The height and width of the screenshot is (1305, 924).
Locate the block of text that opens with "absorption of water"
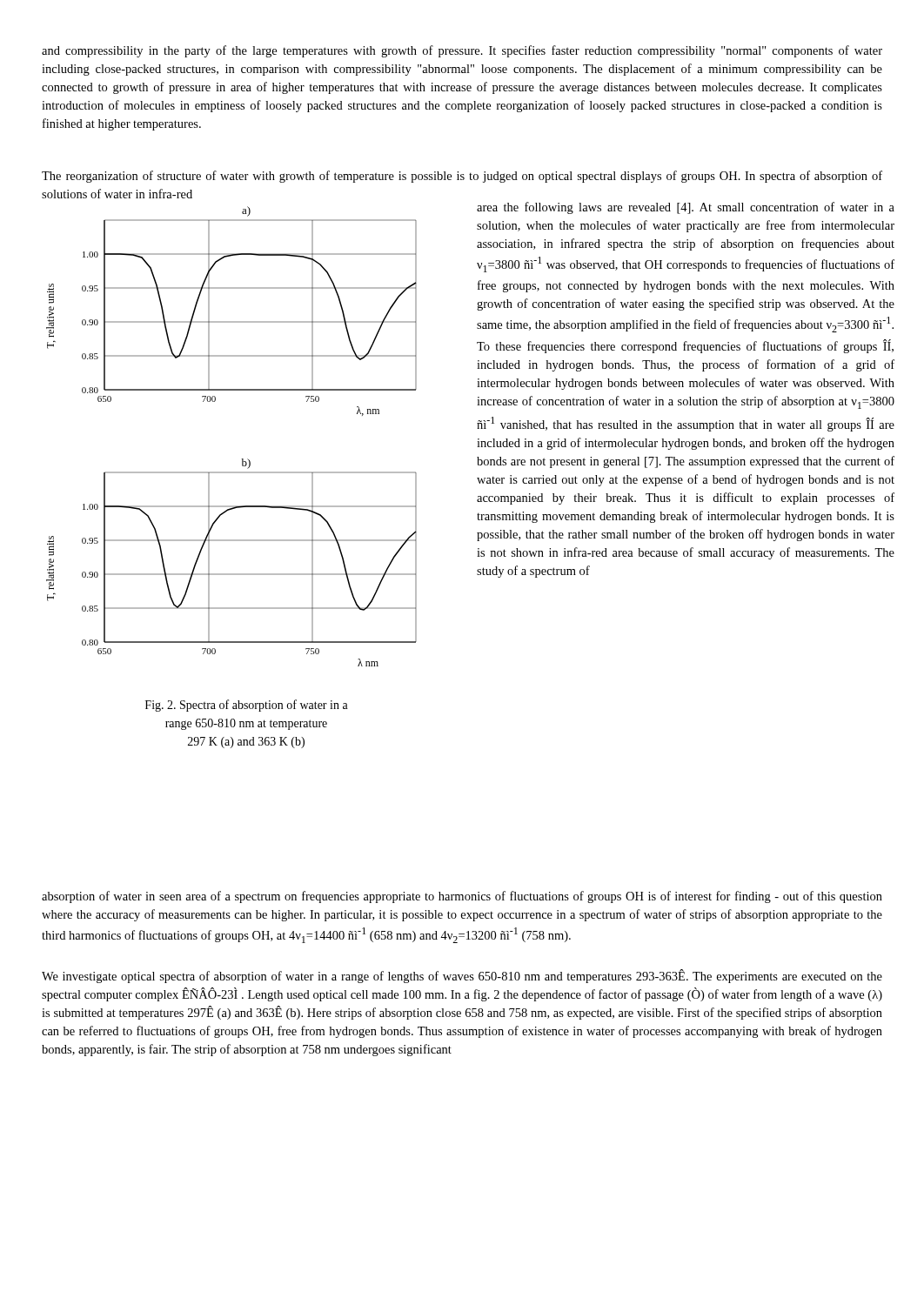coord(462,917)
